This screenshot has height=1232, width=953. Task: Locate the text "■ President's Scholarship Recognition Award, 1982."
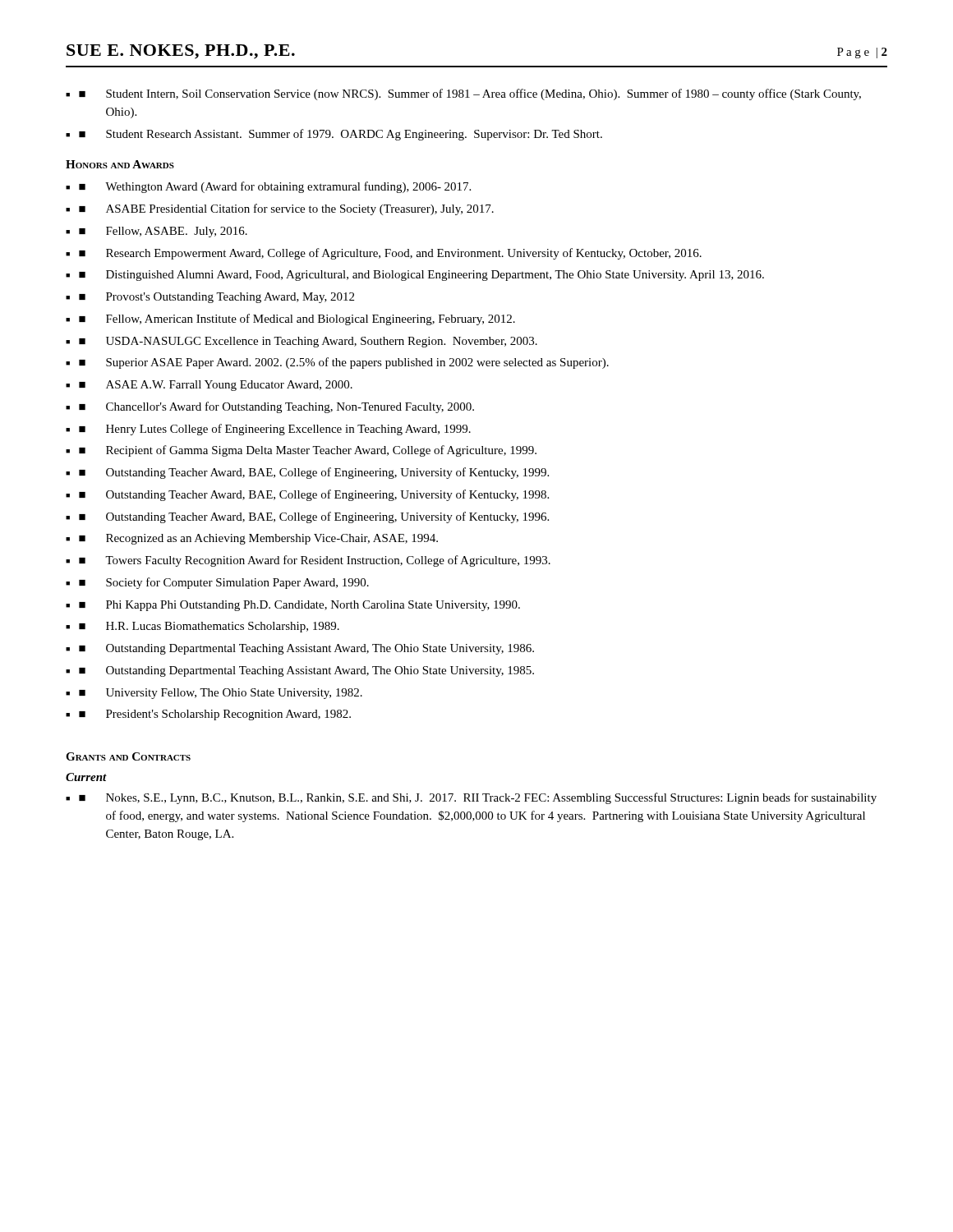coord(215,715)
